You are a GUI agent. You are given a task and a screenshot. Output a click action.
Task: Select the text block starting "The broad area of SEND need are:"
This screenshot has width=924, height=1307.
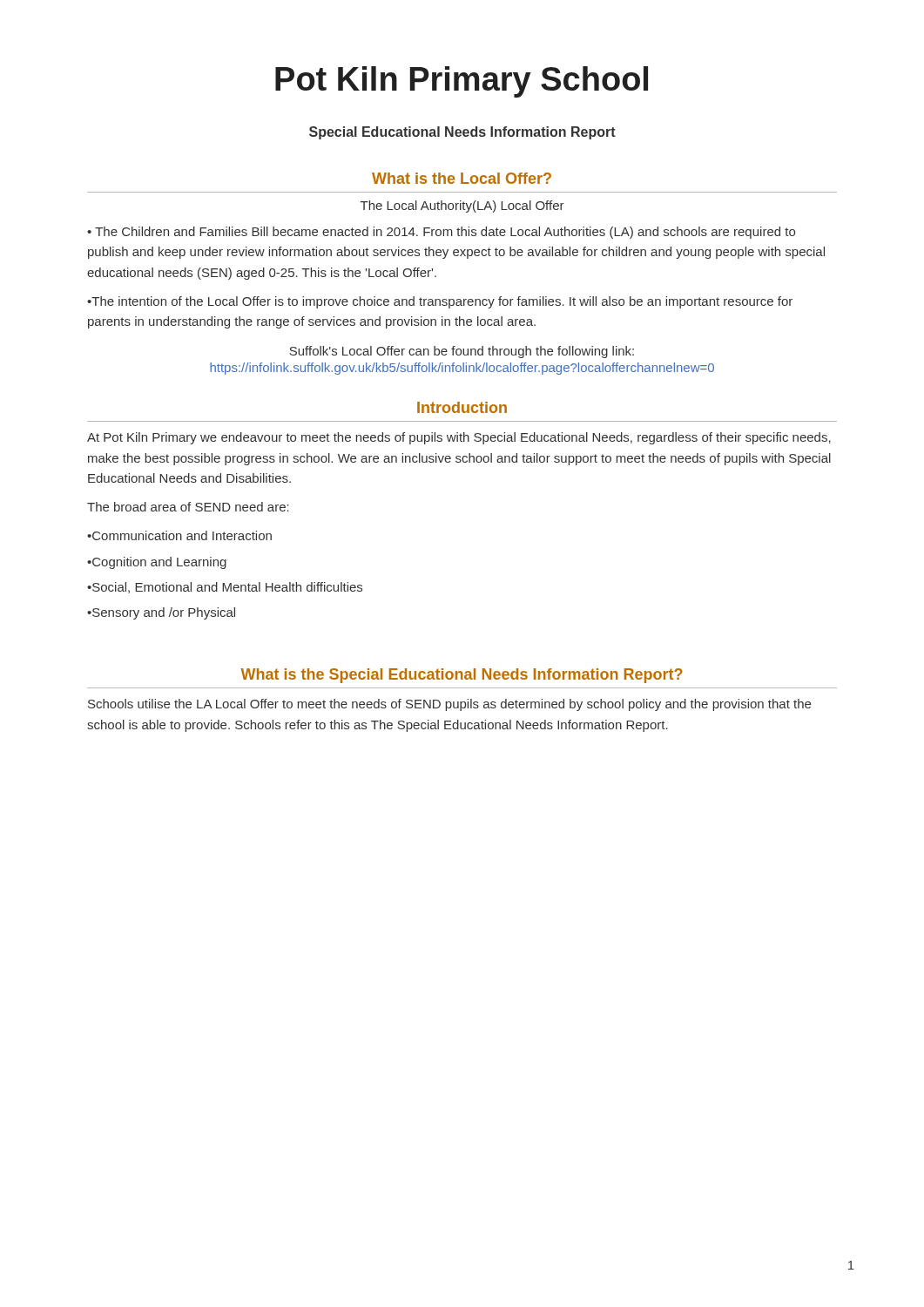click(x=188, y=507)
